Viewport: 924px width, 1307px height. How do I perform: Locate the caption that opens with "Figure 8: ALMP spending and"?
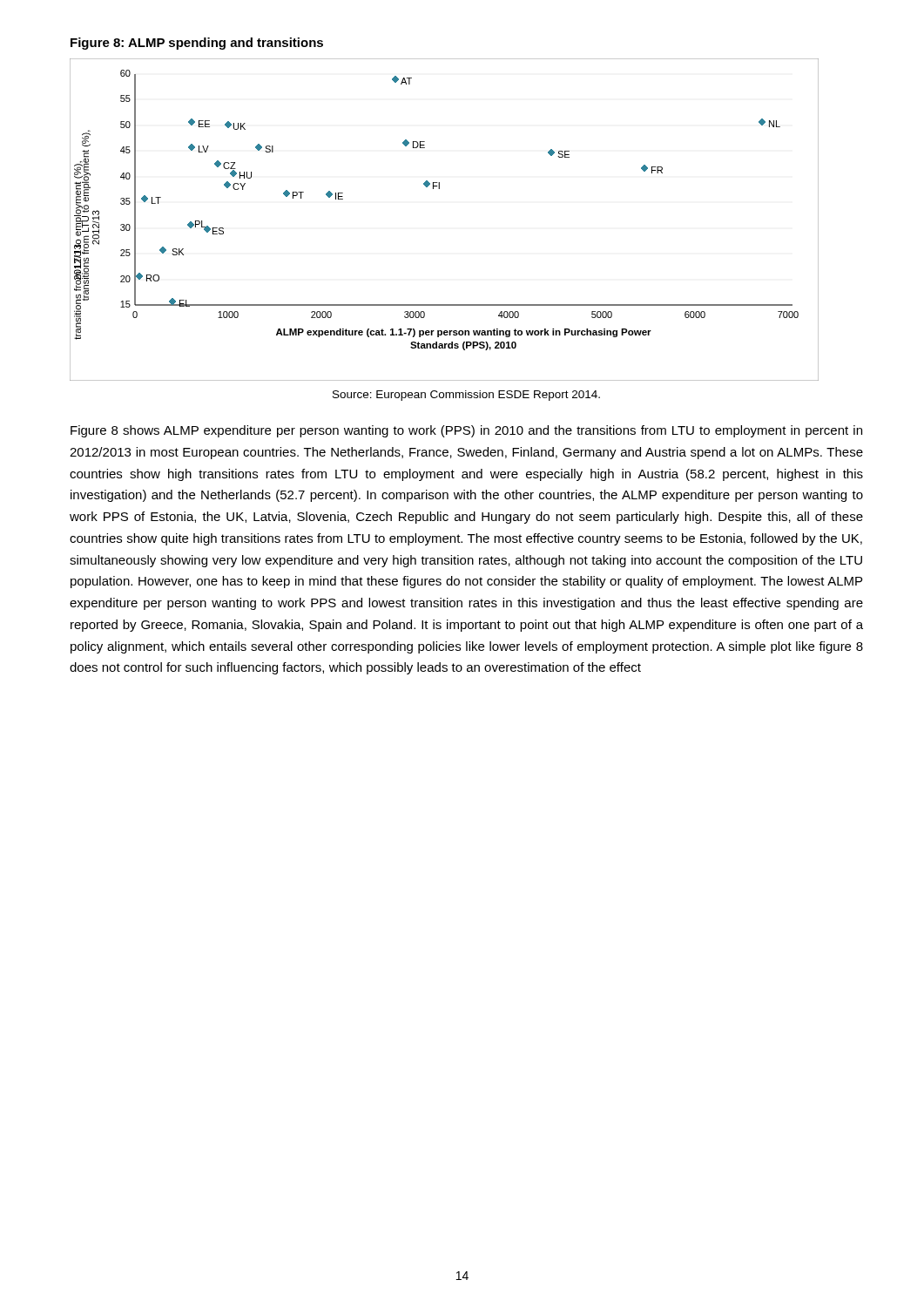pyautogui.click(x=197, y=42)
